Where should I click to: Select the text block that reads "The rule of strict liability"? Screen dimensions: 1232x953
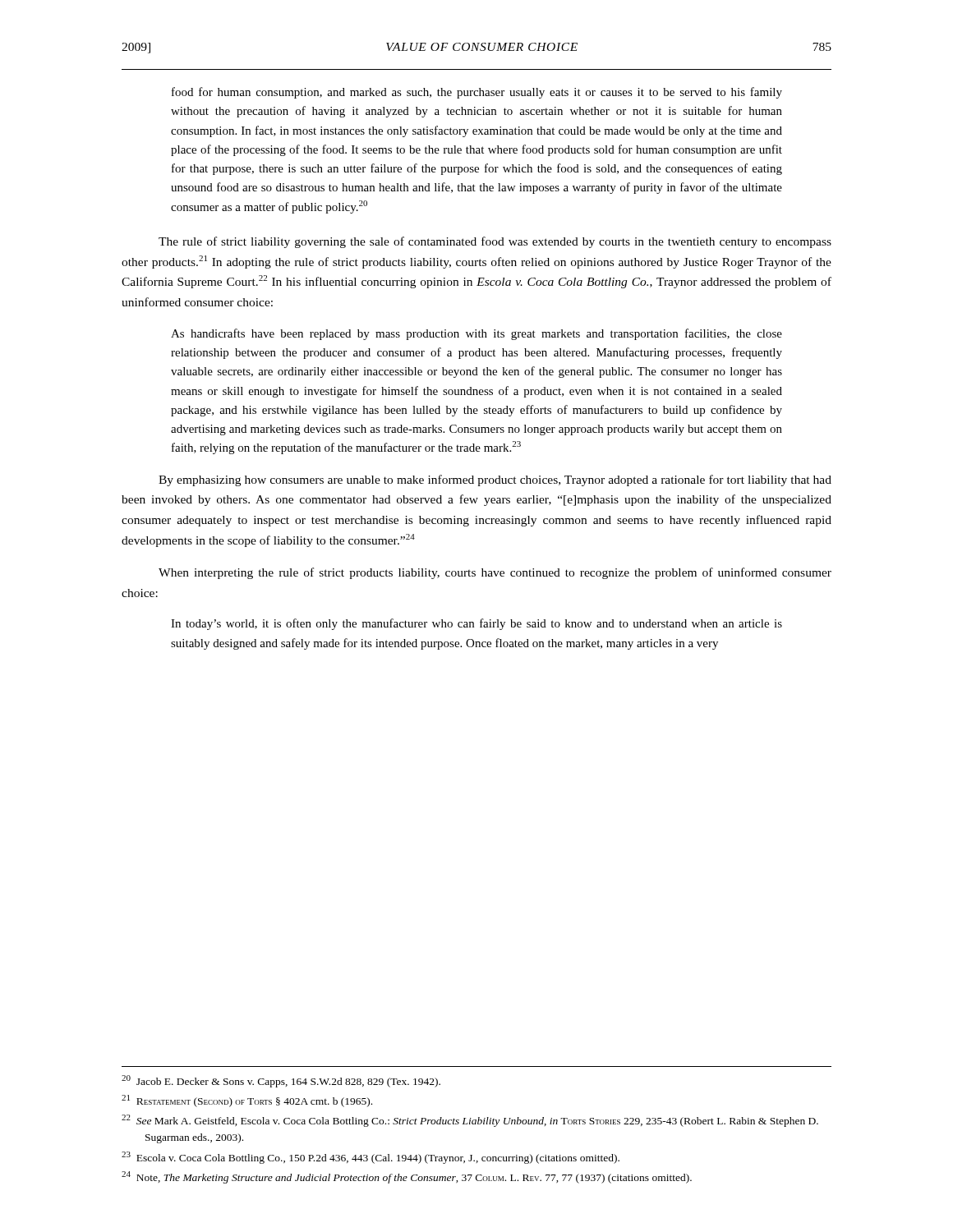[x=476, y=271]
